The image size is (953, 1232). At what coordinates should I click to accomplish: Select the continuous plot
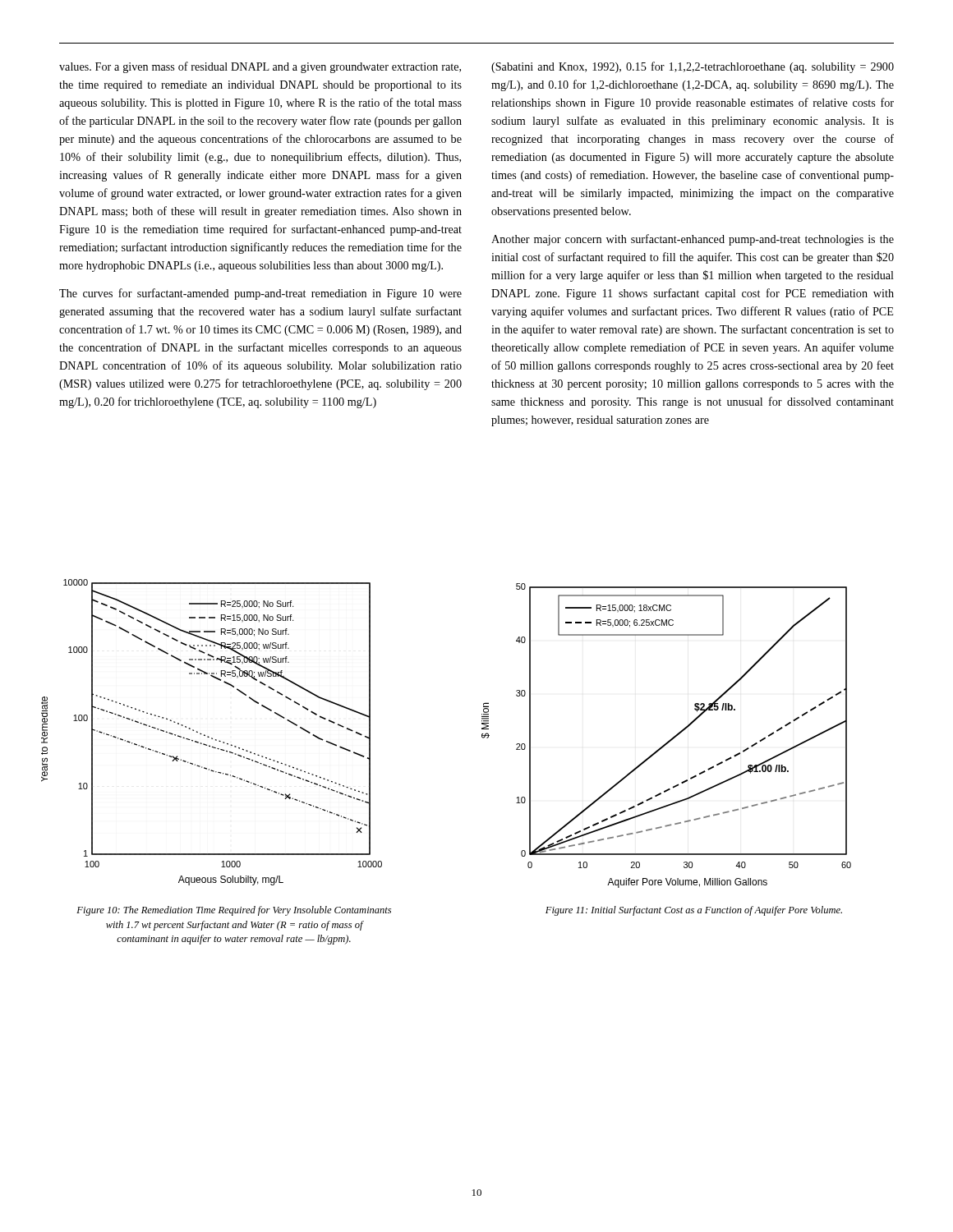234,737
